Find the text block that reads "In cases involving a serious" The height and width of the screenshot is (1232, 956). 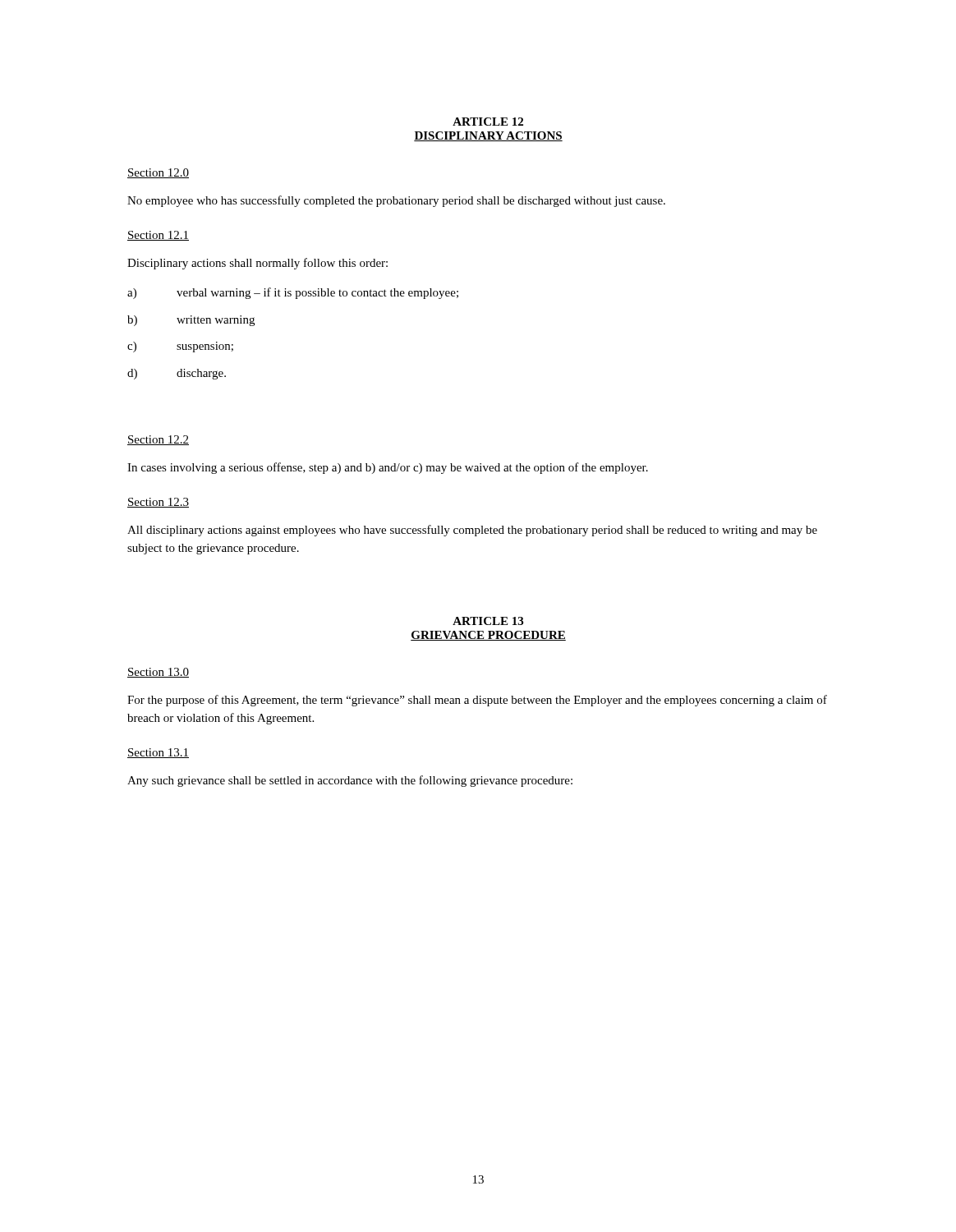coord(388,467)
